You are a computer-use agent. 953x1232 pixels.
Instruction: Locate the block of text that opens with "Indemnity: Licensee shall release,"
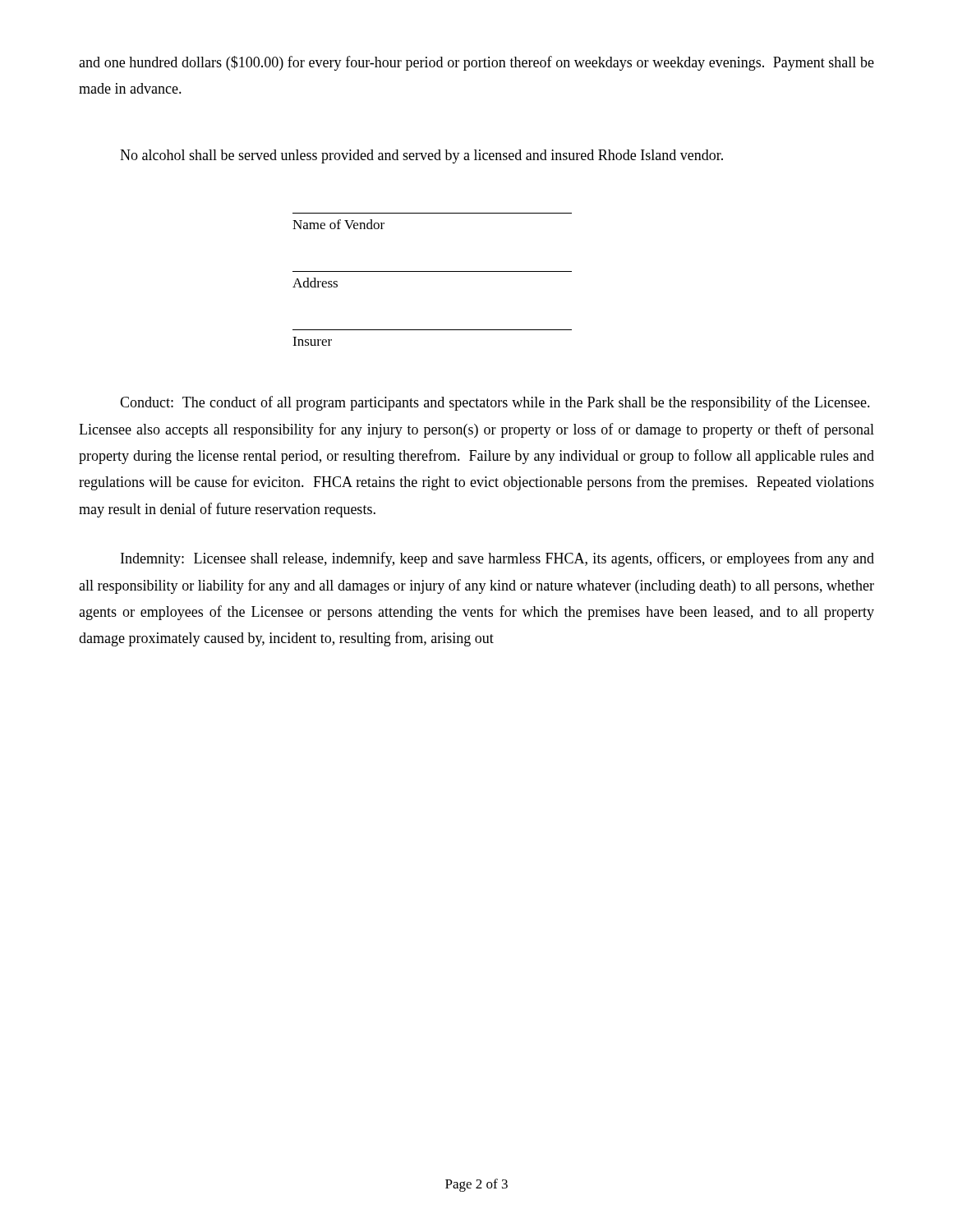point(476,599)
